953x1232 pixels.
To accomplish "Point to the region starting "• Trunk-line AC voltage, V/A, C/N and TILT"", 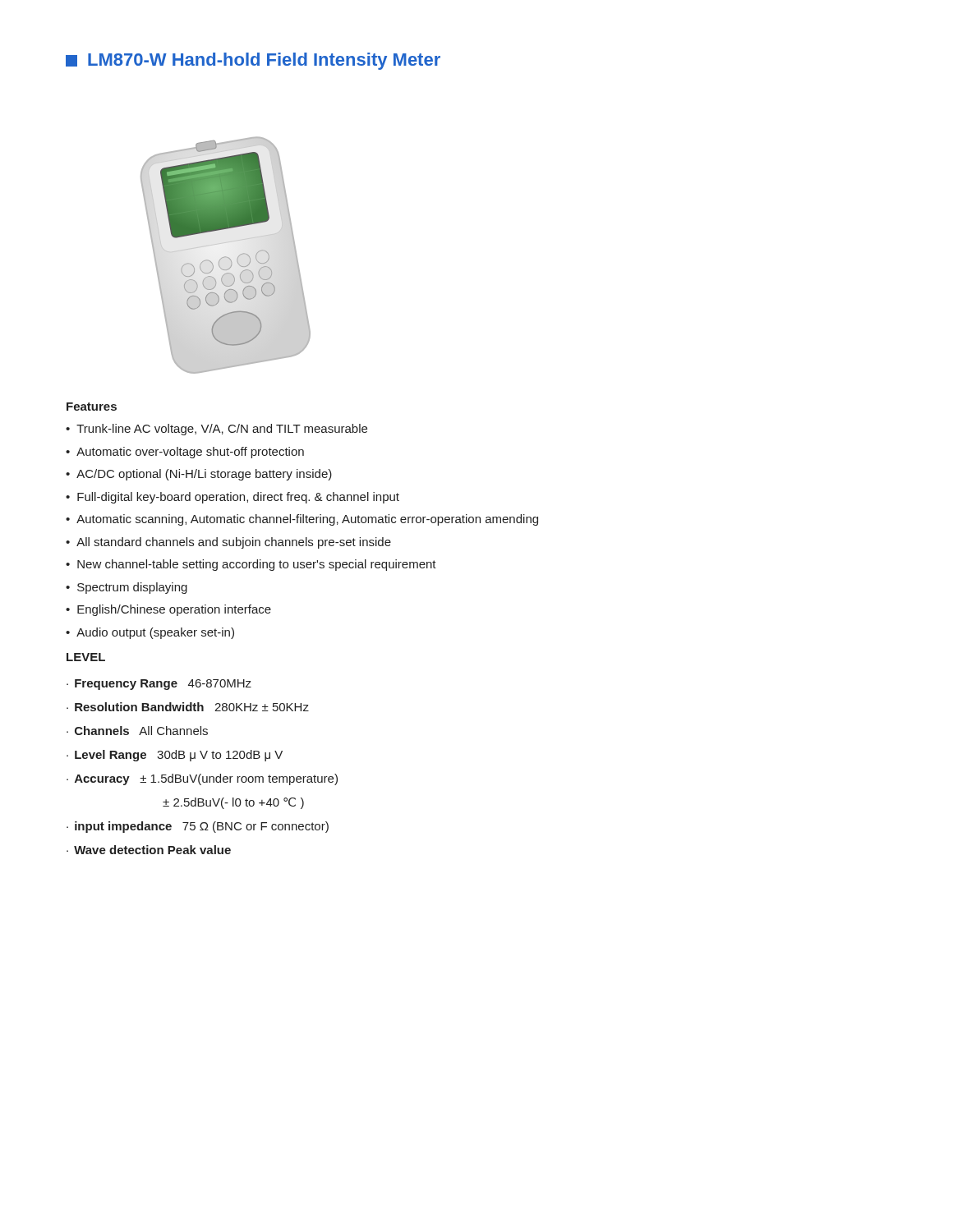I will click(x=217, y=429).
